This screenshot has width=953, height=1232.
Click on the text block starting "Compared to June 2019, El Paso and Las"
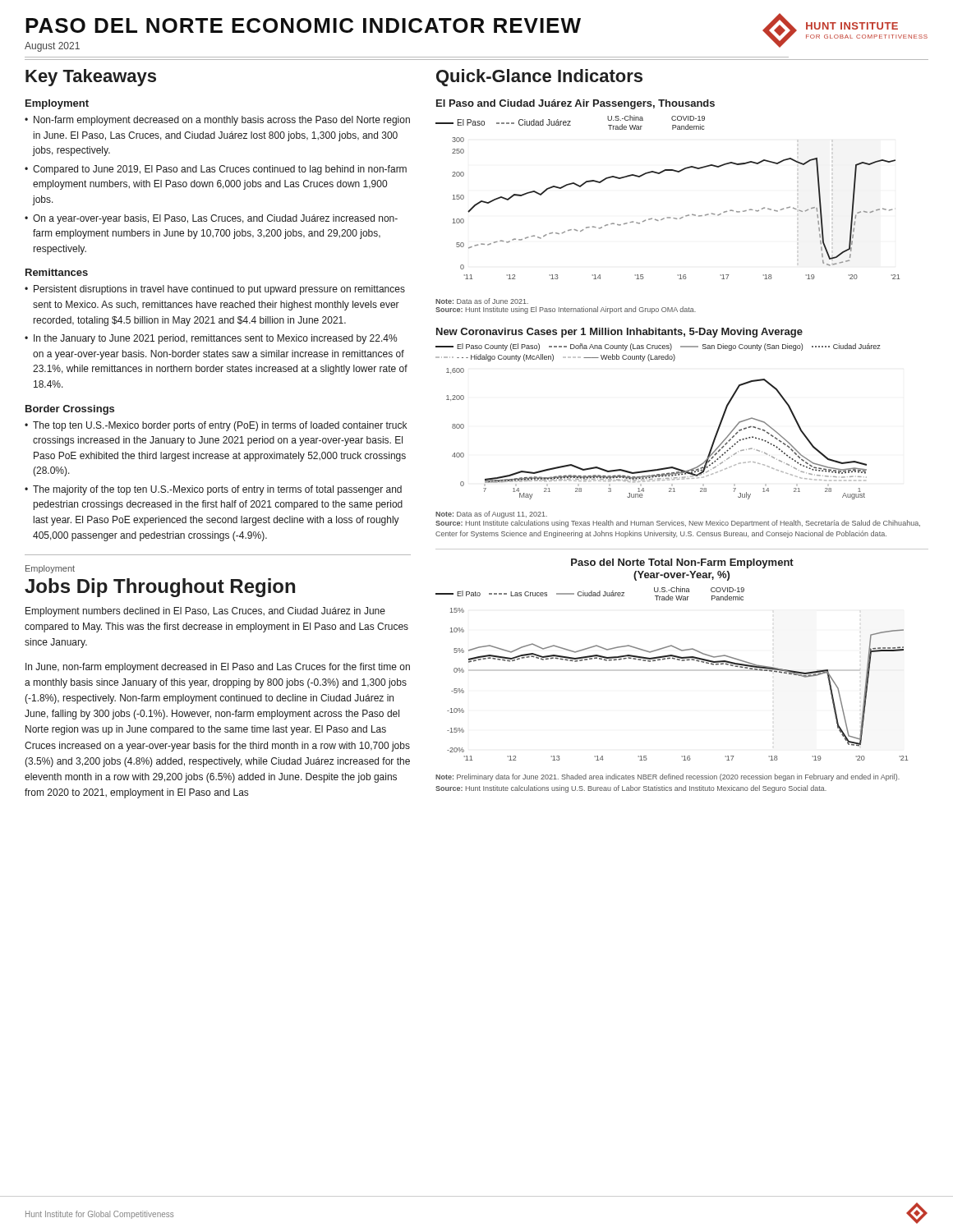click(220, 184)
